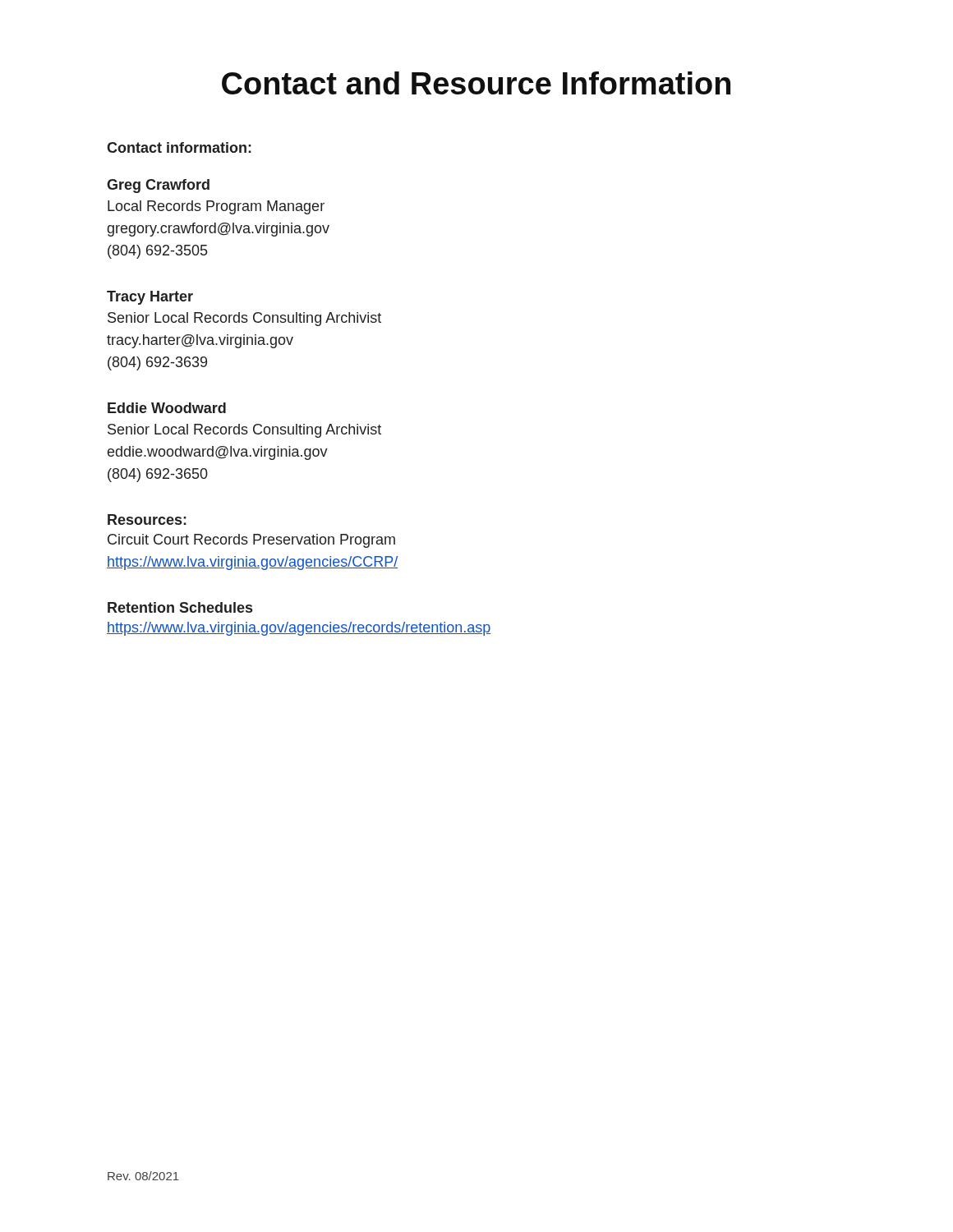Image resolution: width=953 pixels, height=1232 pixels.
Task: Click on the text that reads "Contact information:"
Action: point(180,148)
